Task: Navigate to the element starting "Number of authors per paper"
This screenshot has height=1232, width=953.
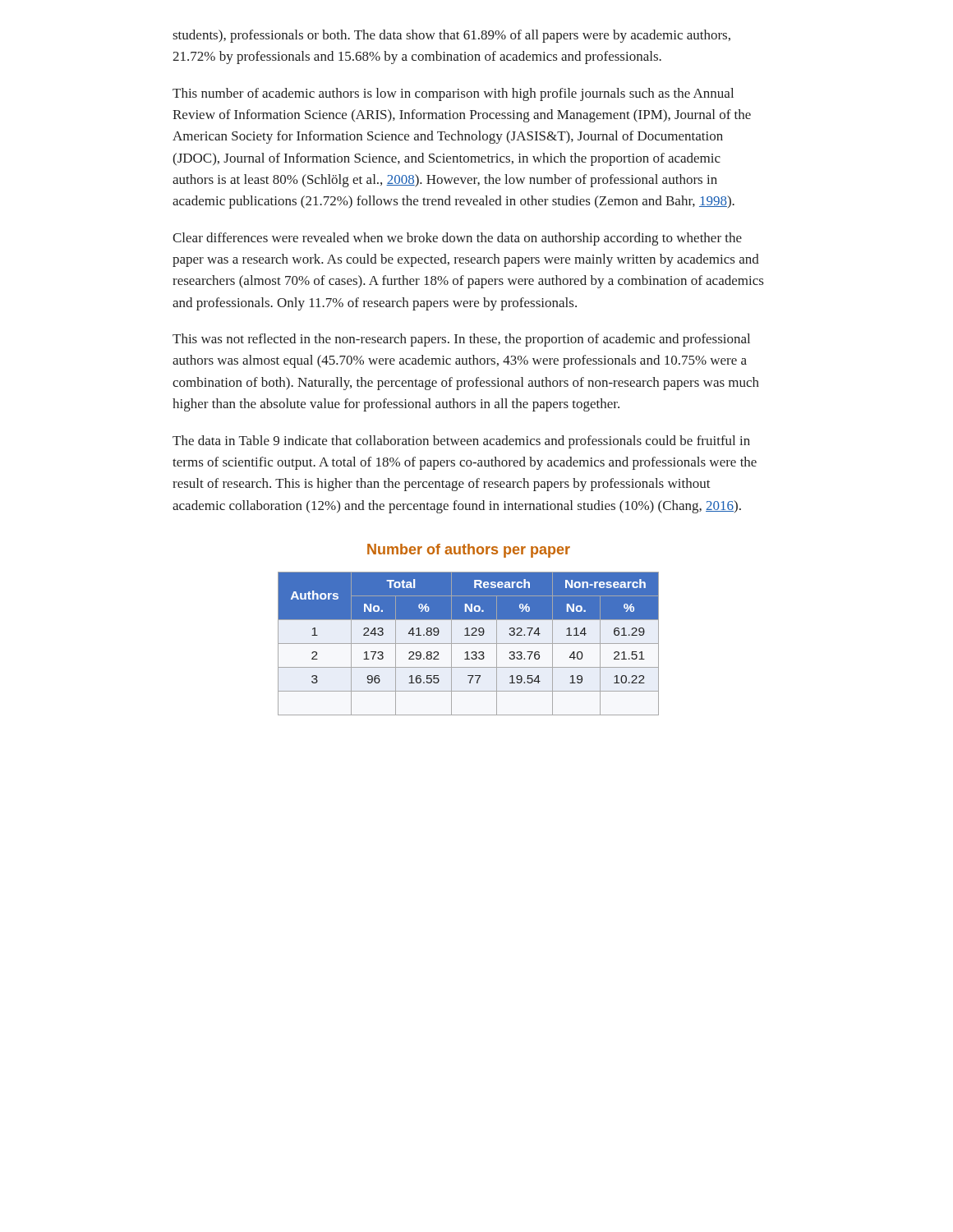Action: 468,549
